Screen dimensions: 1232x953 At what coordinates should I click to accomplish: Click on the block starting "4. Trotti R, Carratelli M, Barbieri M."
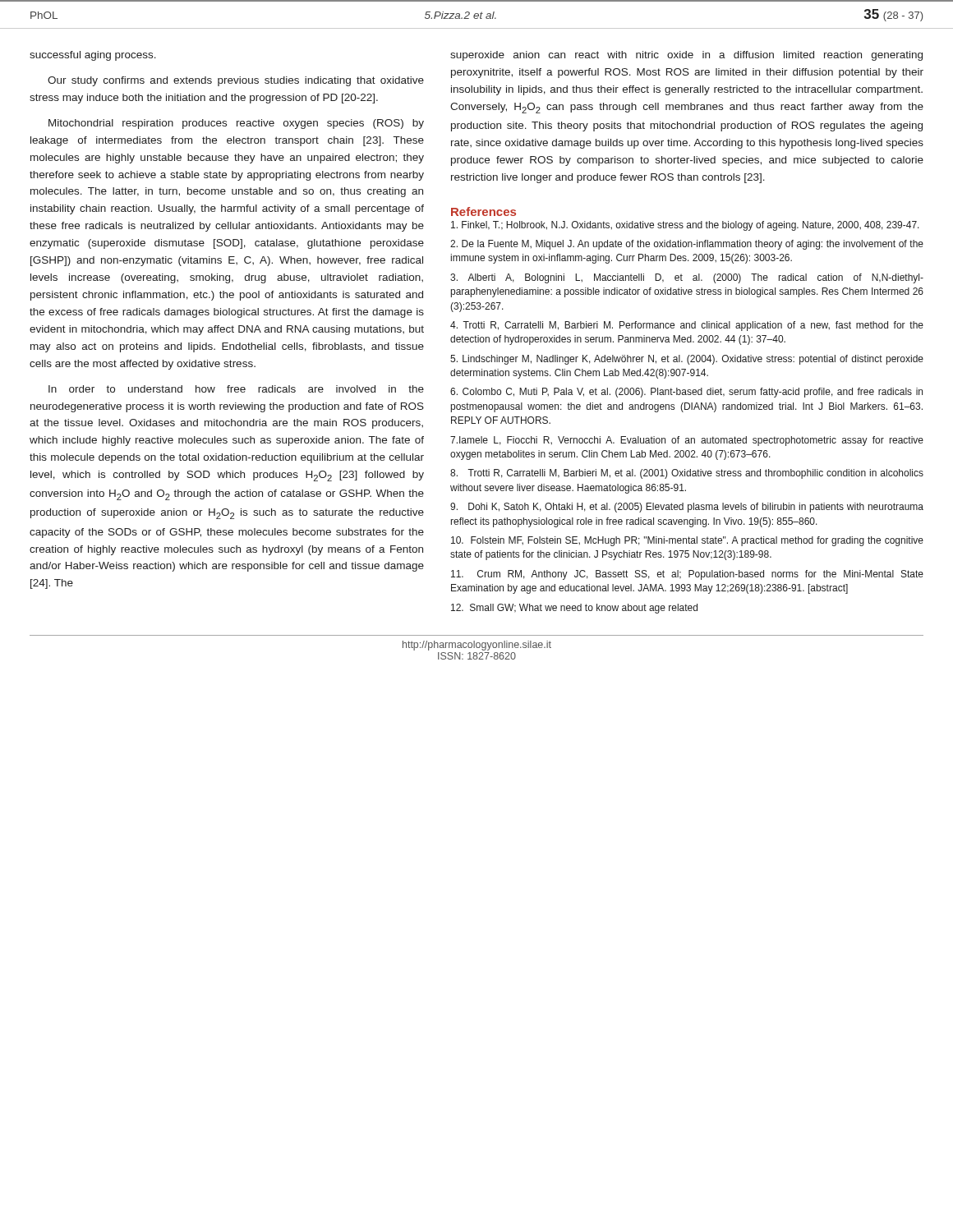point(687,332)
